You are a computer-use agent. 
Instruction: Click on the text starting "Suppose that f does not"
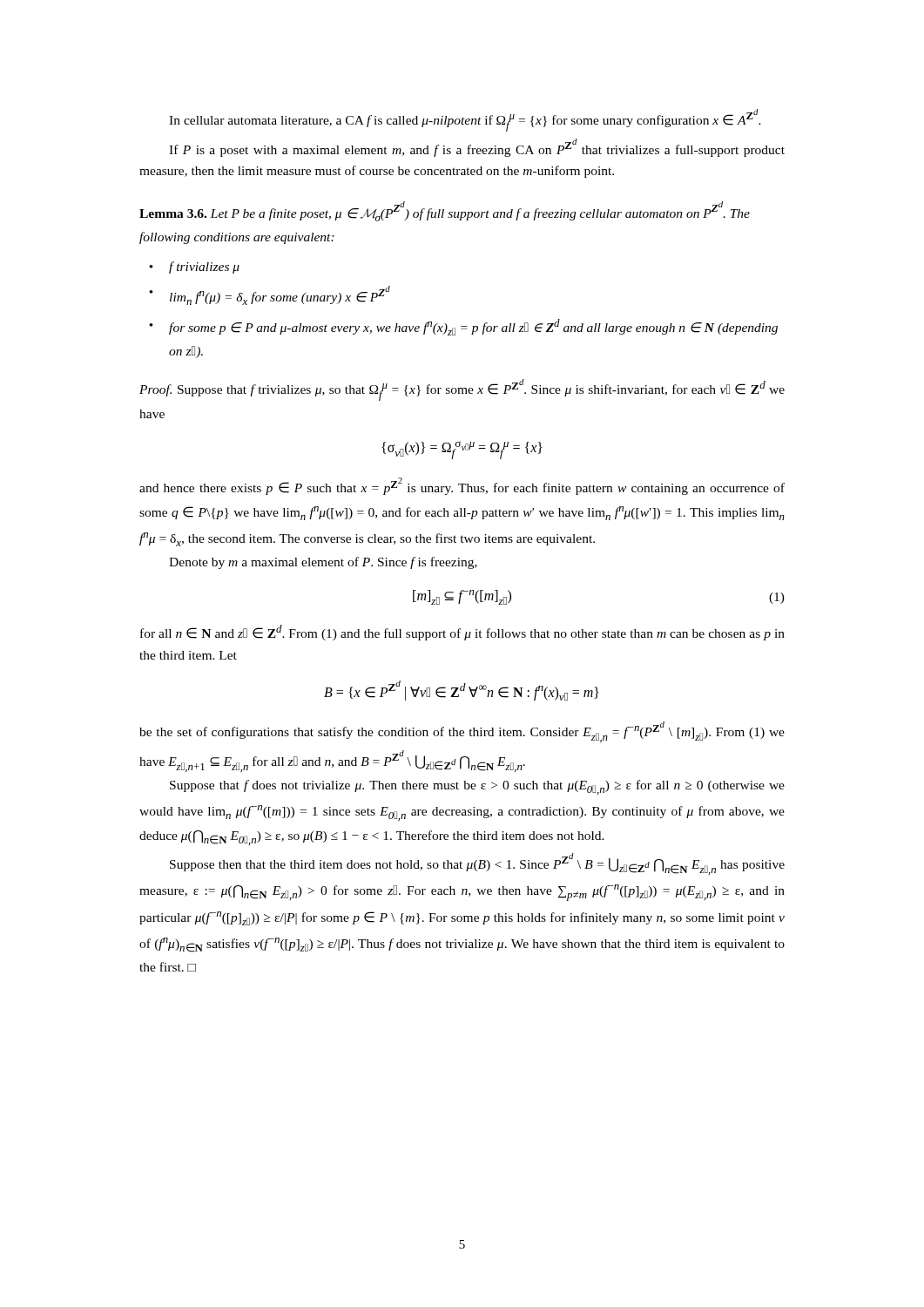(462, 812)
